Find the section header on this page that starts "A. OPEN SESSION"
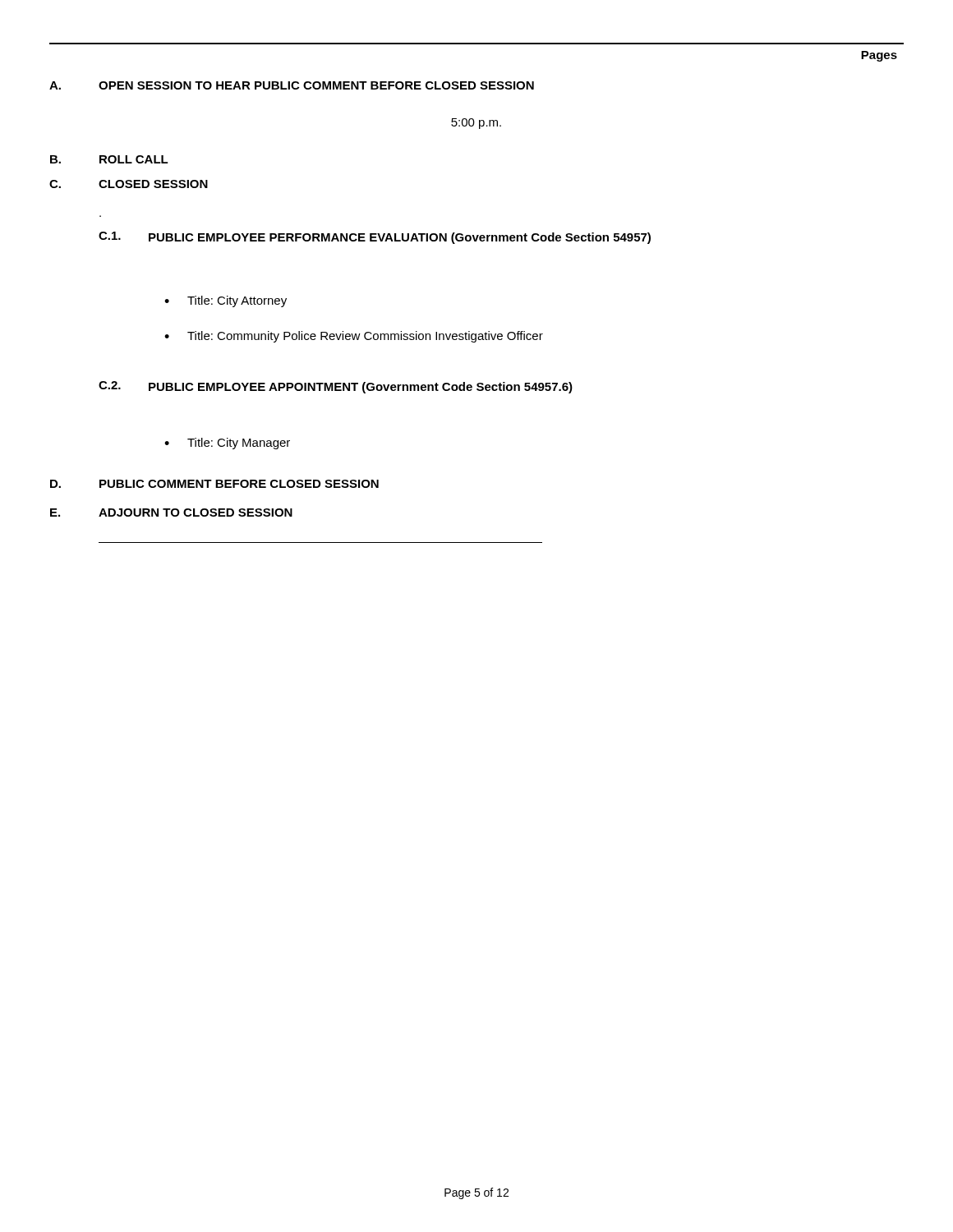 point(292,85)
